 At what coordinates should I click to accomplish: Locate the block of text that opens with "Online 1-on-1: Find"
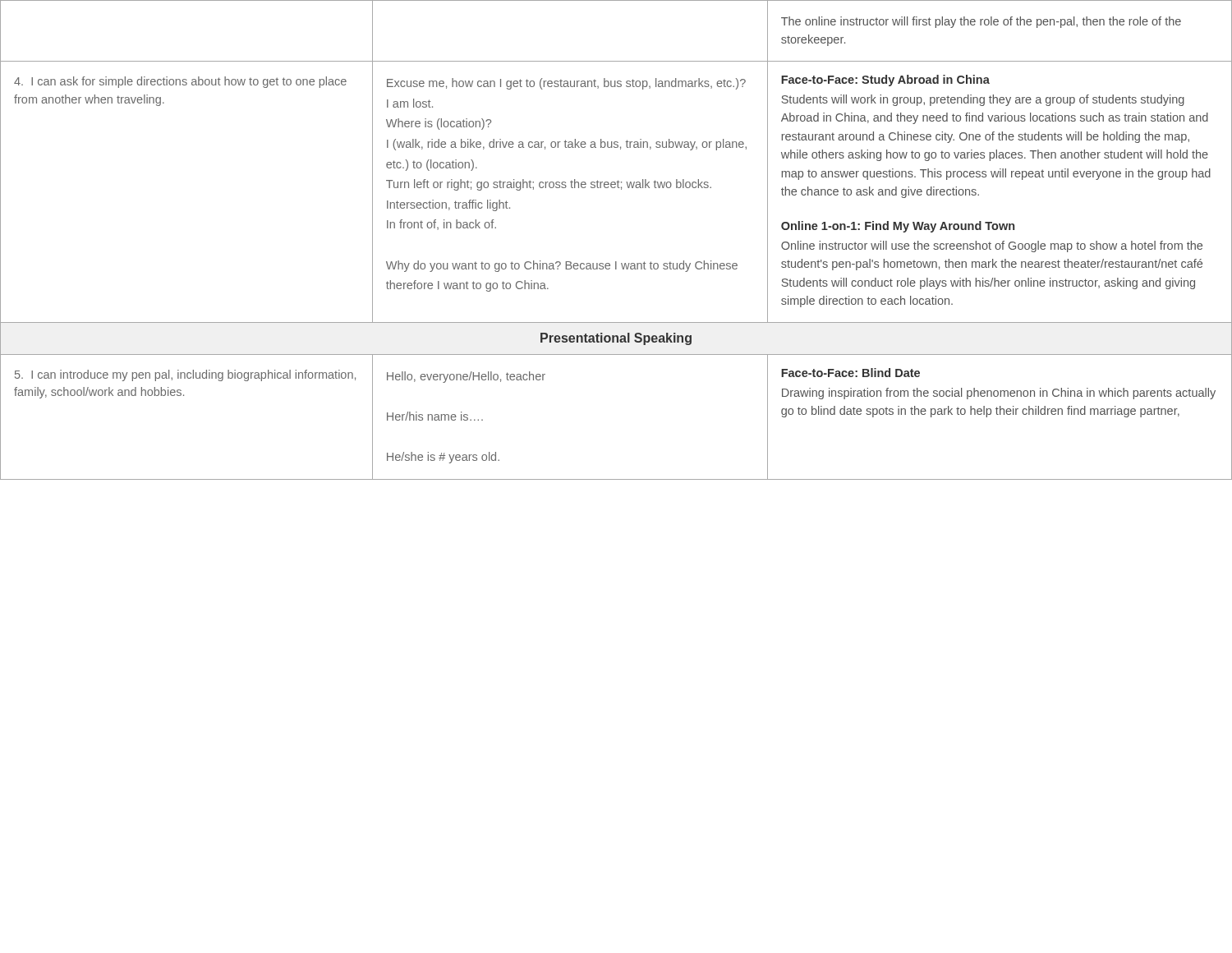pos(999,265)
